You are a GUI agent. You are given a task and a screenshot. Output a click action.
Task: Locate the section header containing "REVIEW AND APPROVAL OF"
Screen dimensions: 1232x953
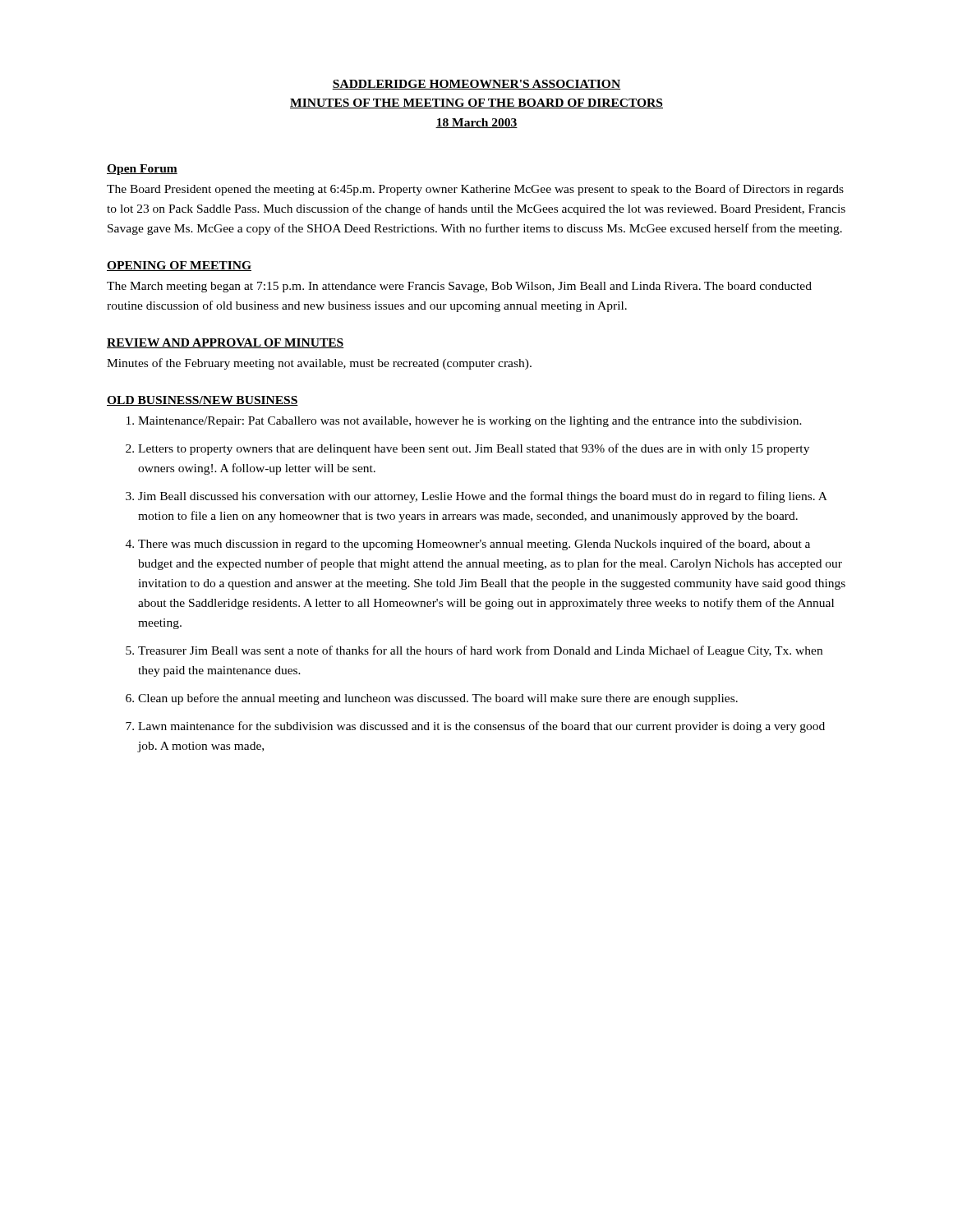pyautogui.click(x=225, y=342)
